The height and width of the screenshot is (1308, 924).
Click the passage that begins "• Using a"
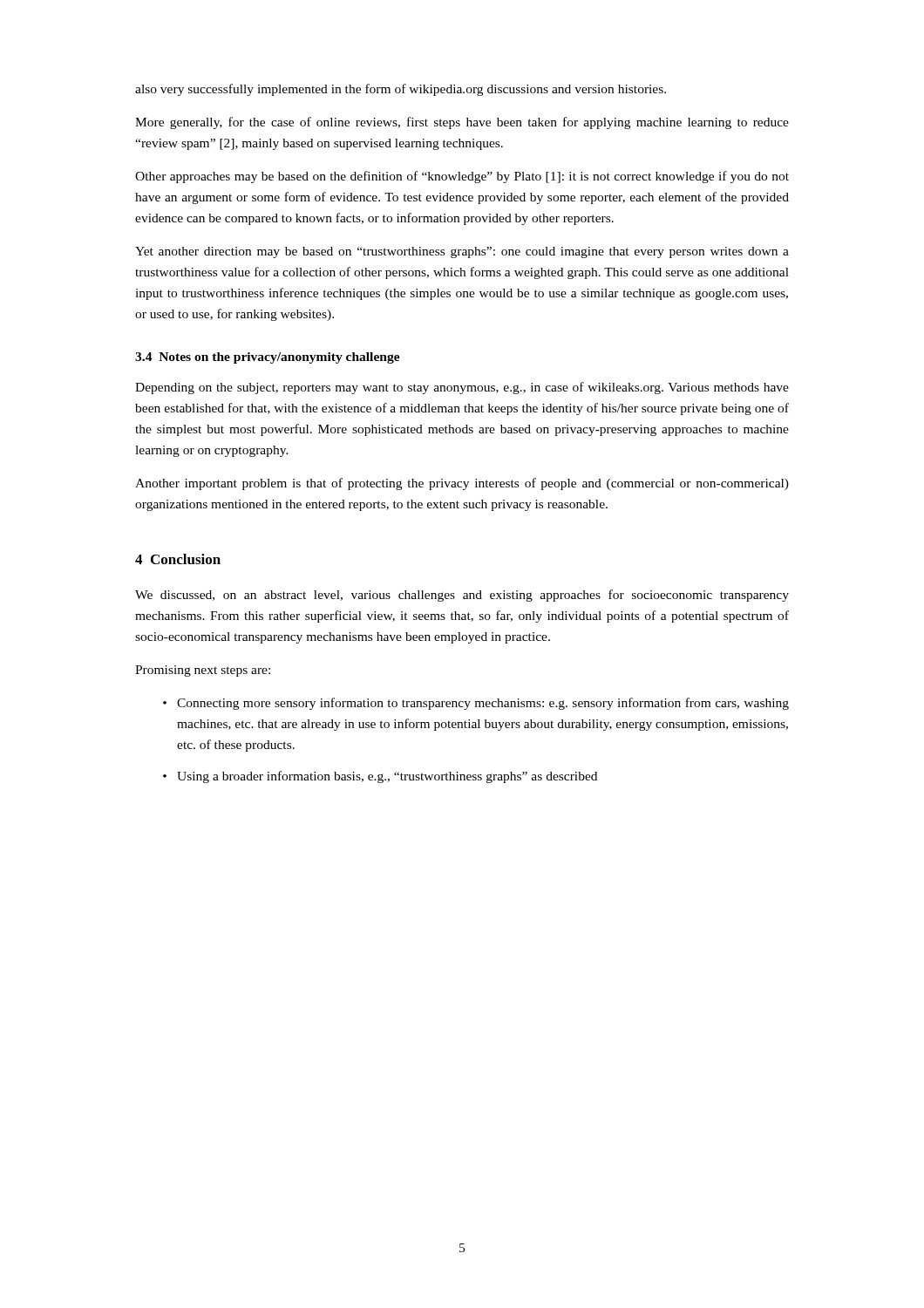click(471, 776)
